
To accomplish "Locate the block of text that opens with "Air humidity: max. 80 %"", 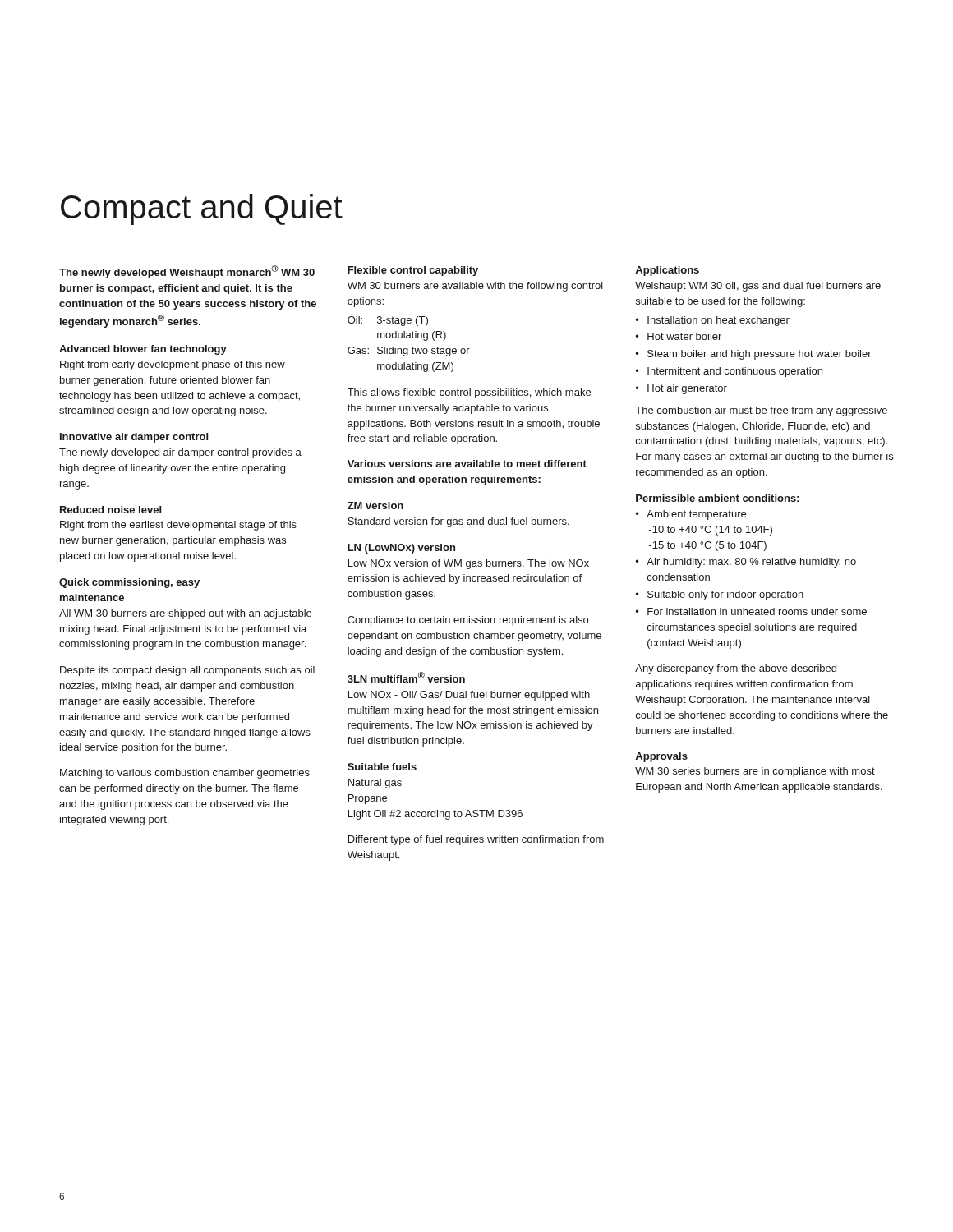I will tap(751, 569).
